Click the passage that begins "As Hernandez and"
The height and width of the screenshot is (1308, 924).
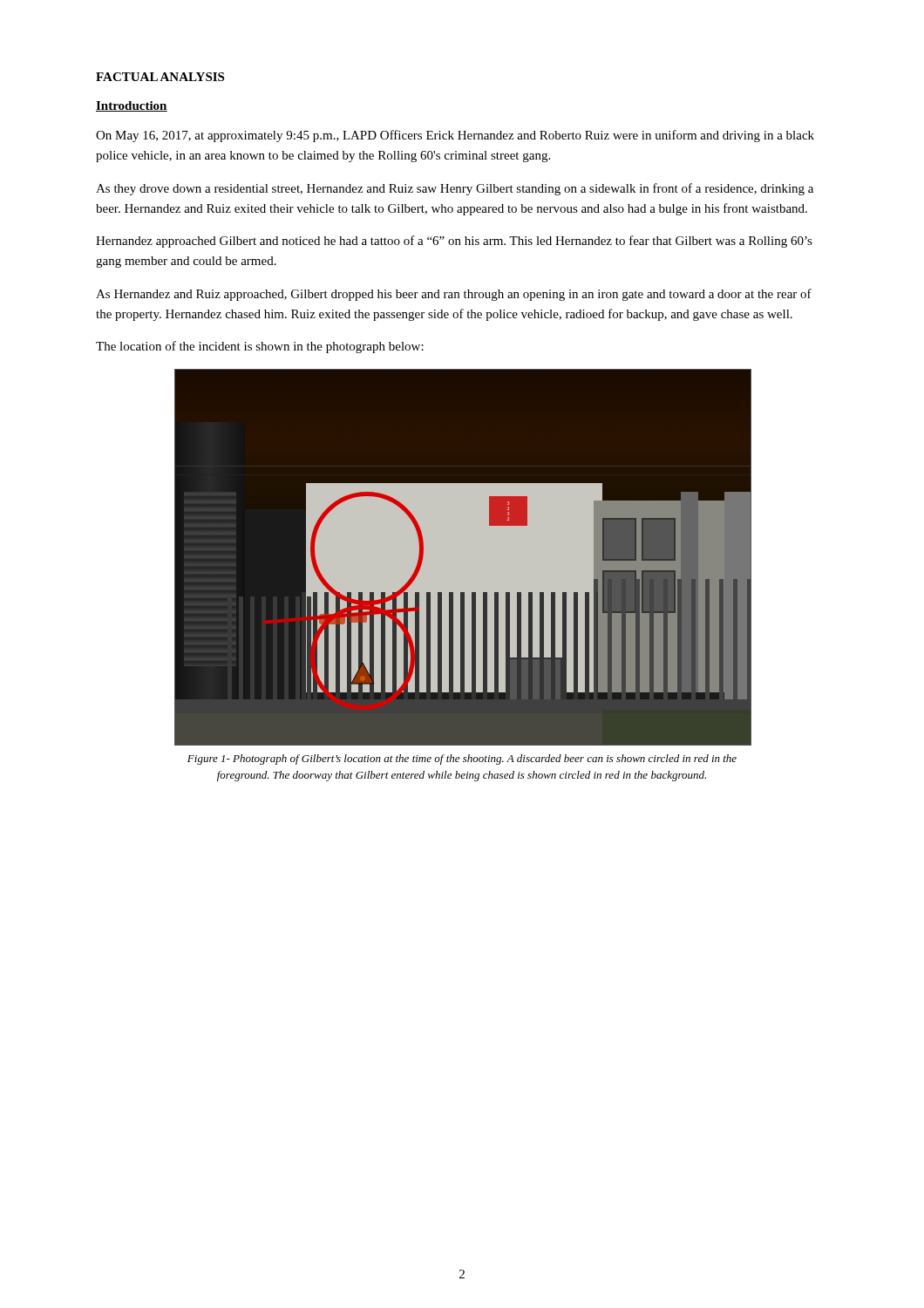coord(462,304)
